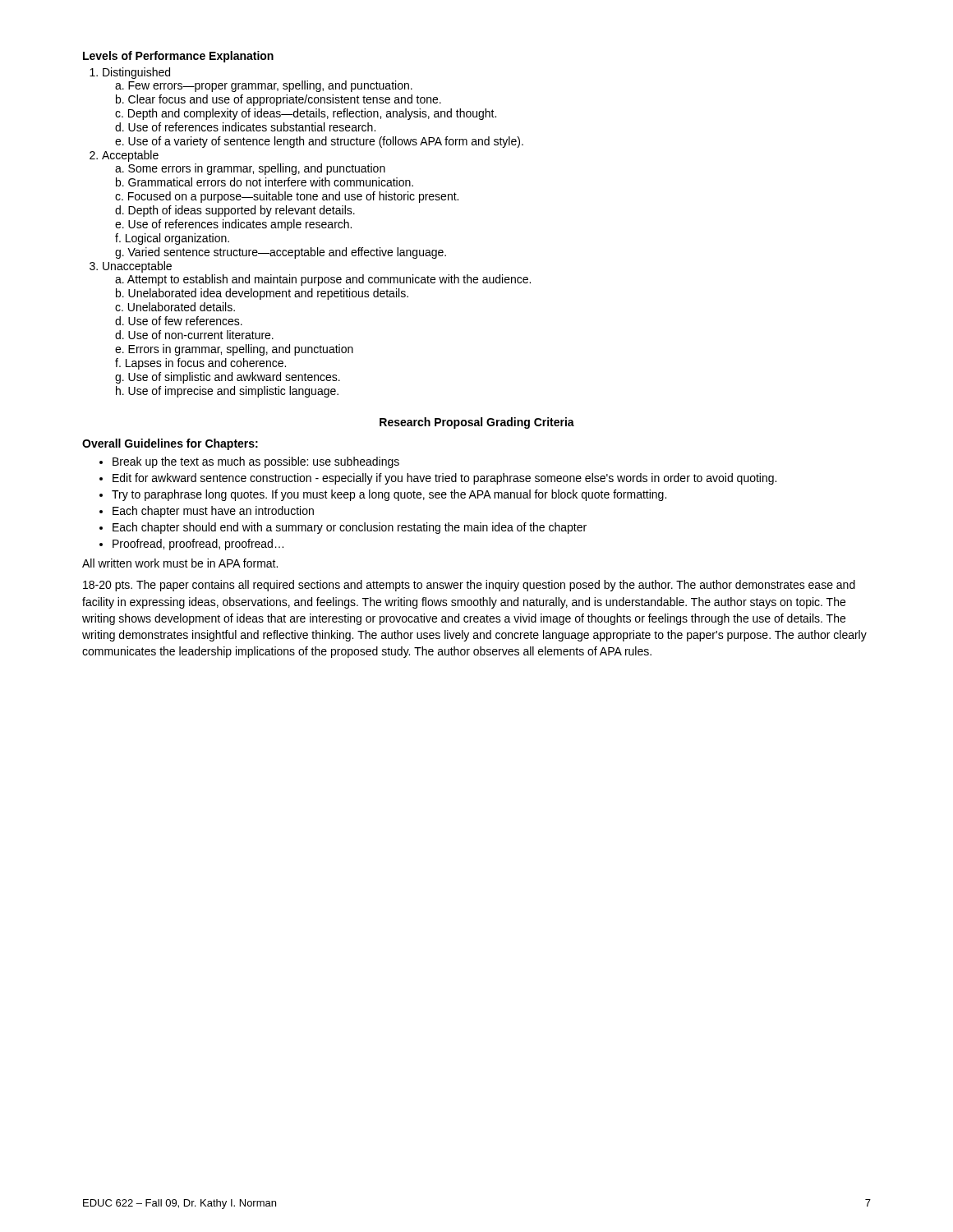Locate the text block starting "Unacceptable a. Attempt to establish and"
Image resolution: width=953 pixels, height=1232 pixels.
pos(137,267)
